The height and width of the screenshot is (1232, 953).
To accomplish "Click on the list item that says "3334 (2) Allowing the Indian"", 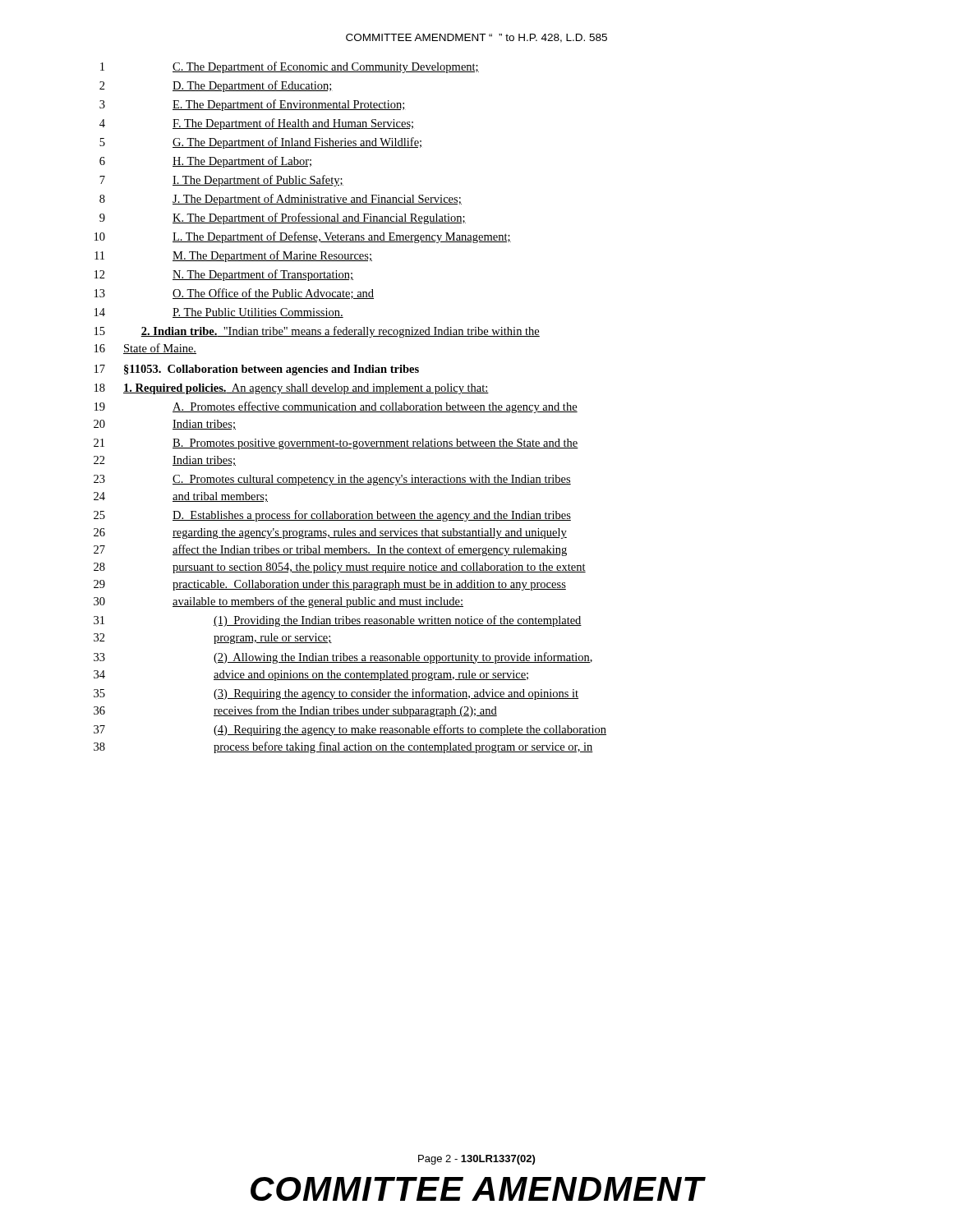I will click(x=476, y=666).
